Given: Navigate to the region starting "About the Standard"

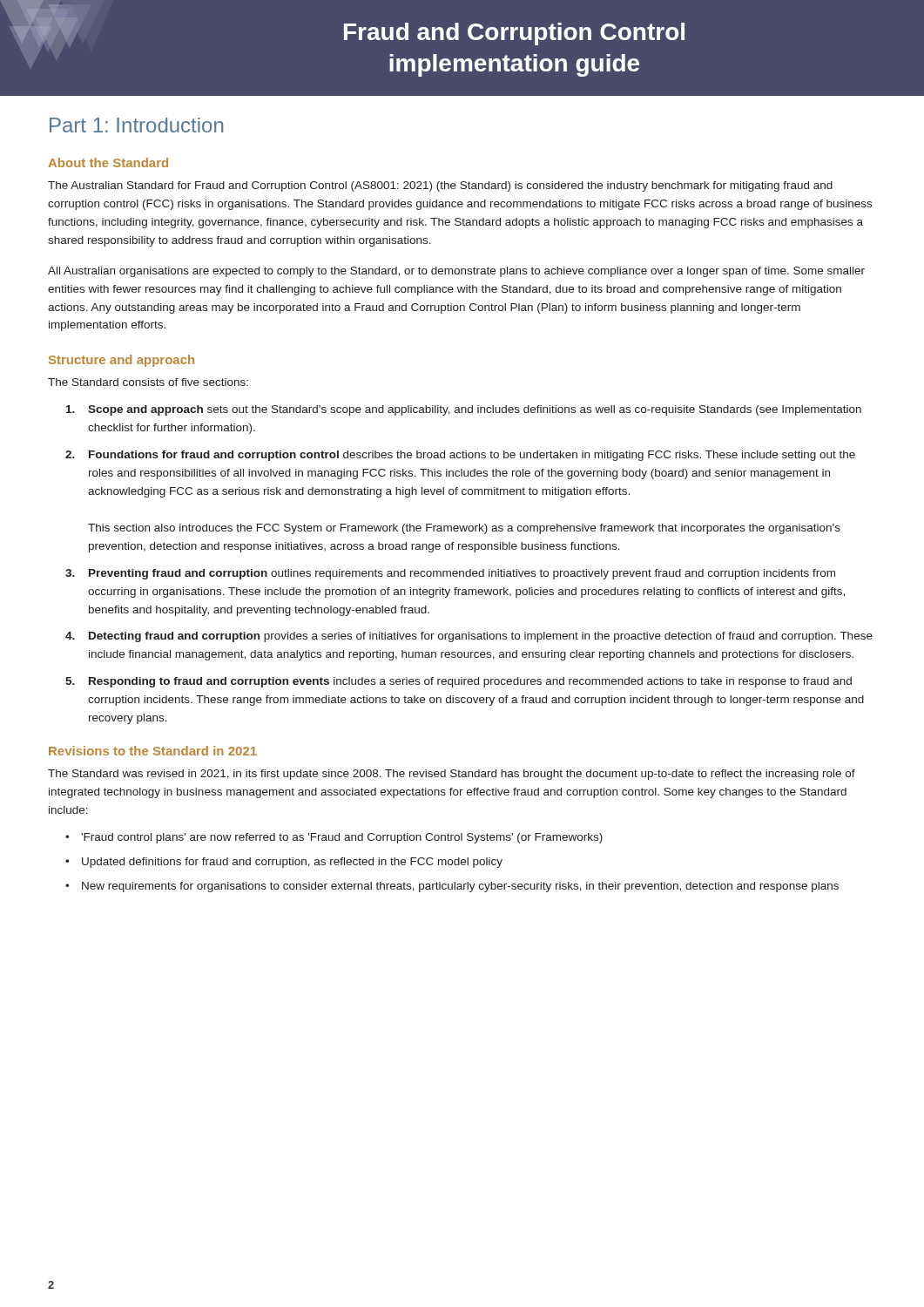Looking at the screenshot, I should pyautogui.click(x=108, y=163).
